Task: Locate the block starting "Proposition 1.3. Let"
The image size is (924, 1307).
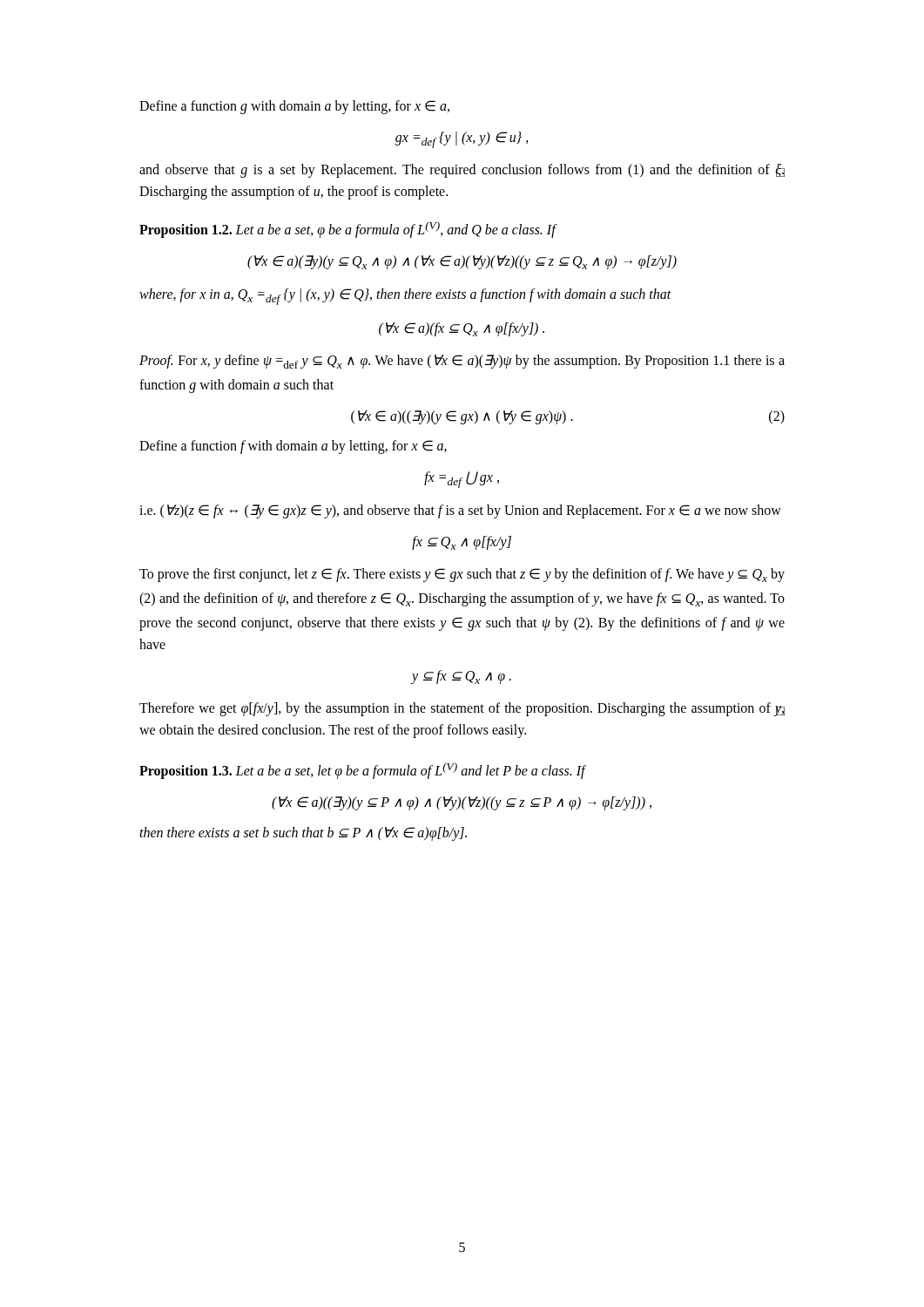Action: (x=462, y=770)
